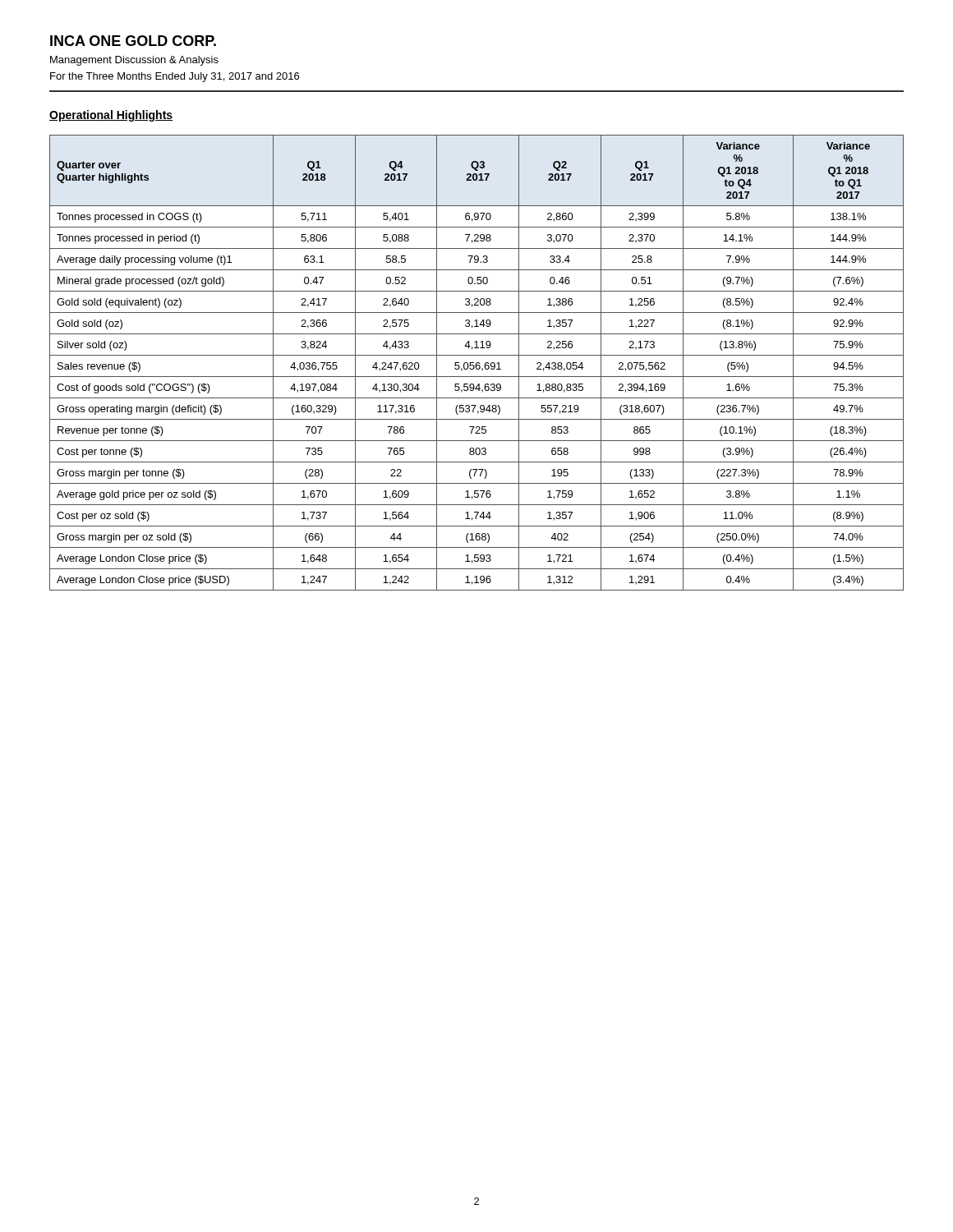Locate the table with the text "Gross margin per"
Screen dimensions: 1232x953
(476, 363)
